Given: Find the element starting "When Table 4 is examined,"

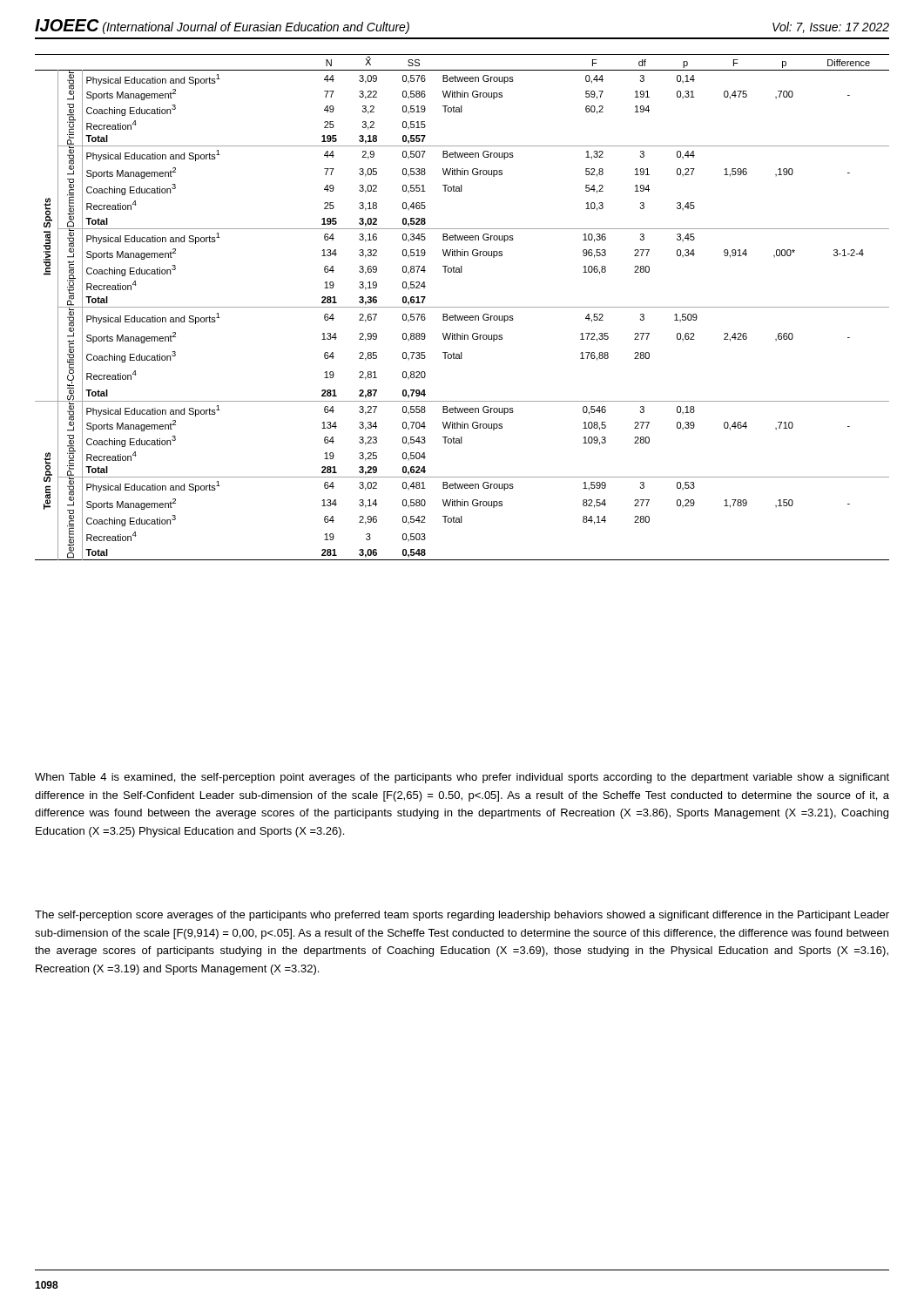Looking at the screenshot, I should pos(462,804).
